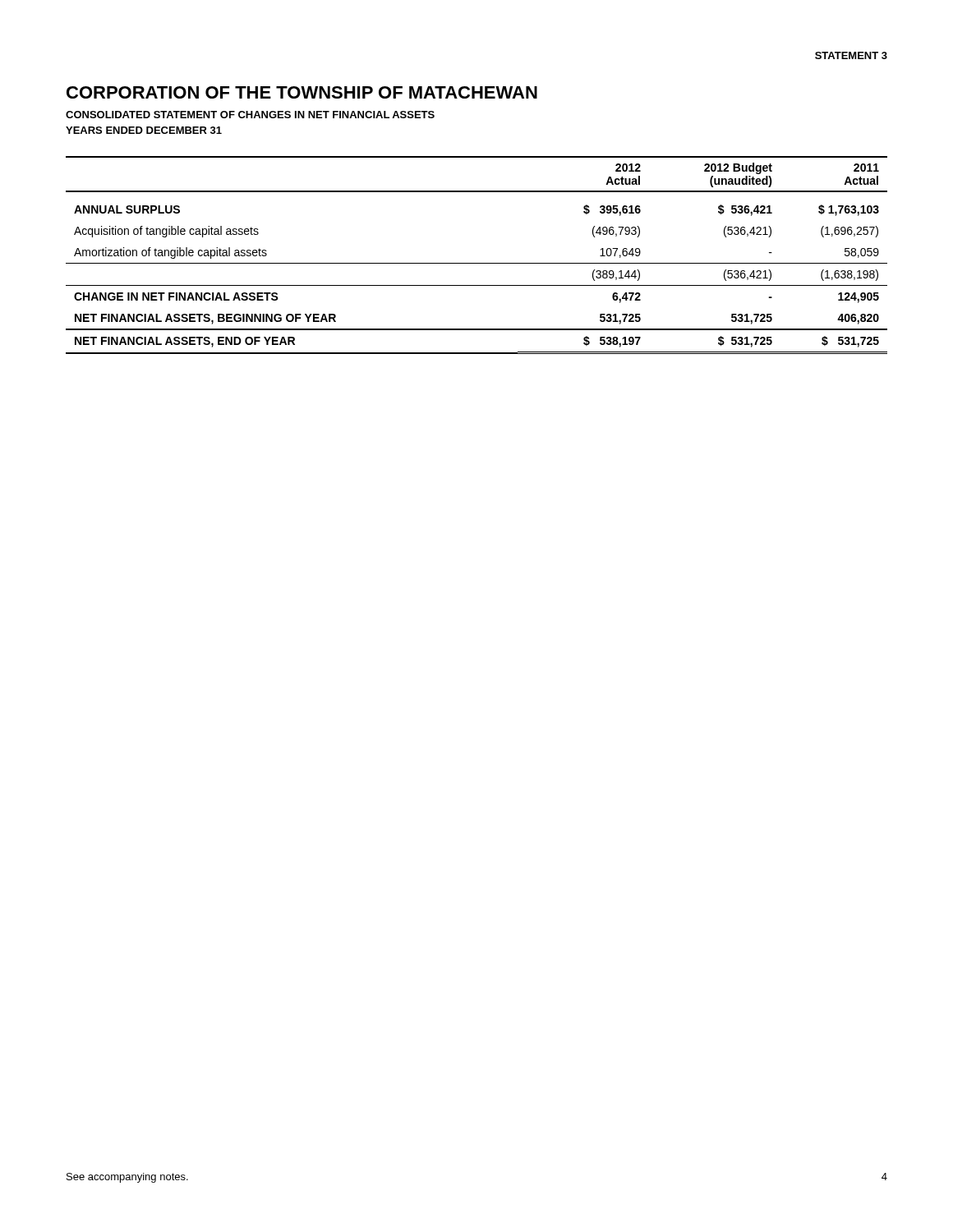Screen dimensions: 1232x953
Task: Find a table
Action: click(x=476, y=255)
